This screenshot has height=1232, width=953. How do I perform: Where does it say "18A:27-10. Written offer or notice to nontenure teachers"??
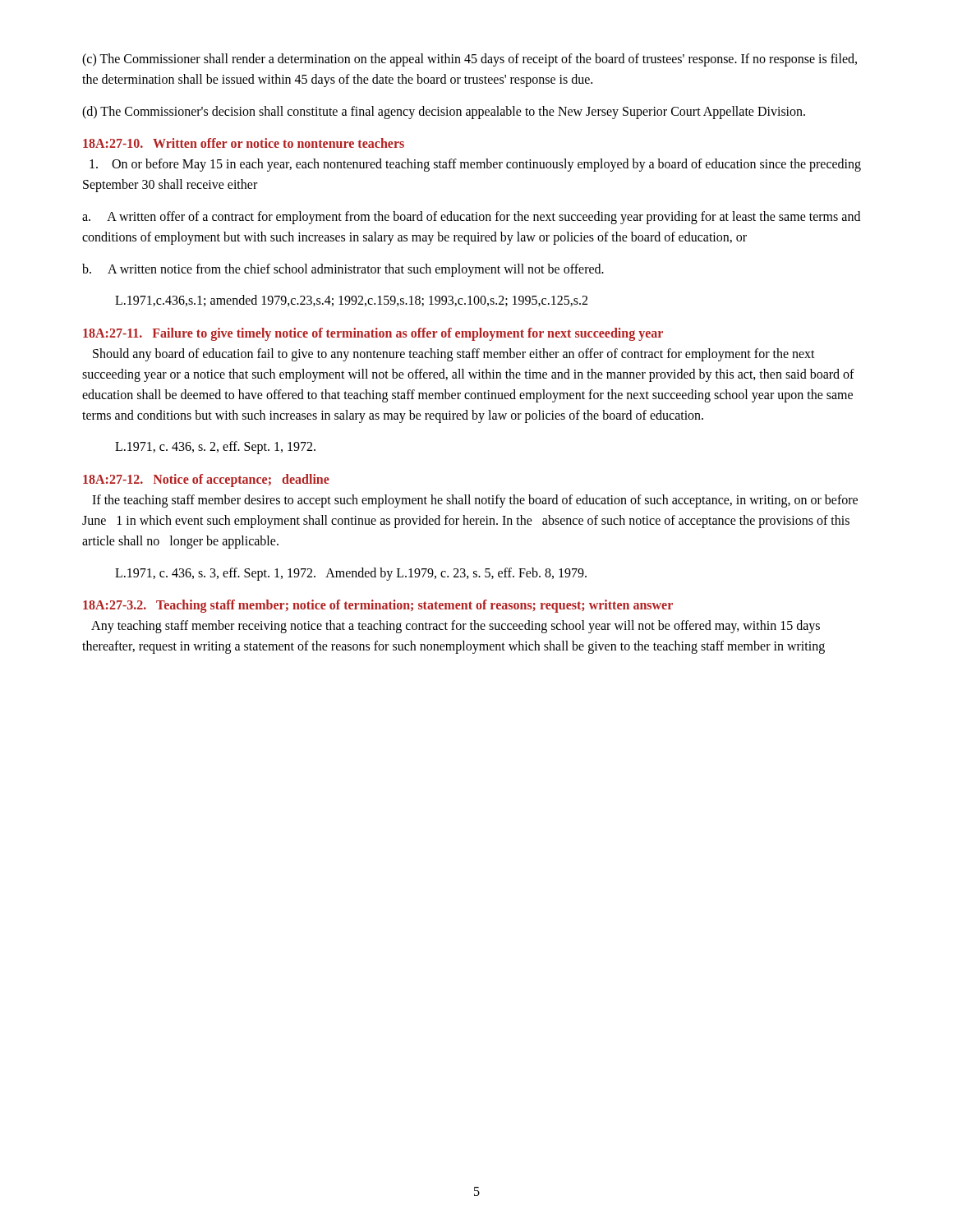coord(243,144)
